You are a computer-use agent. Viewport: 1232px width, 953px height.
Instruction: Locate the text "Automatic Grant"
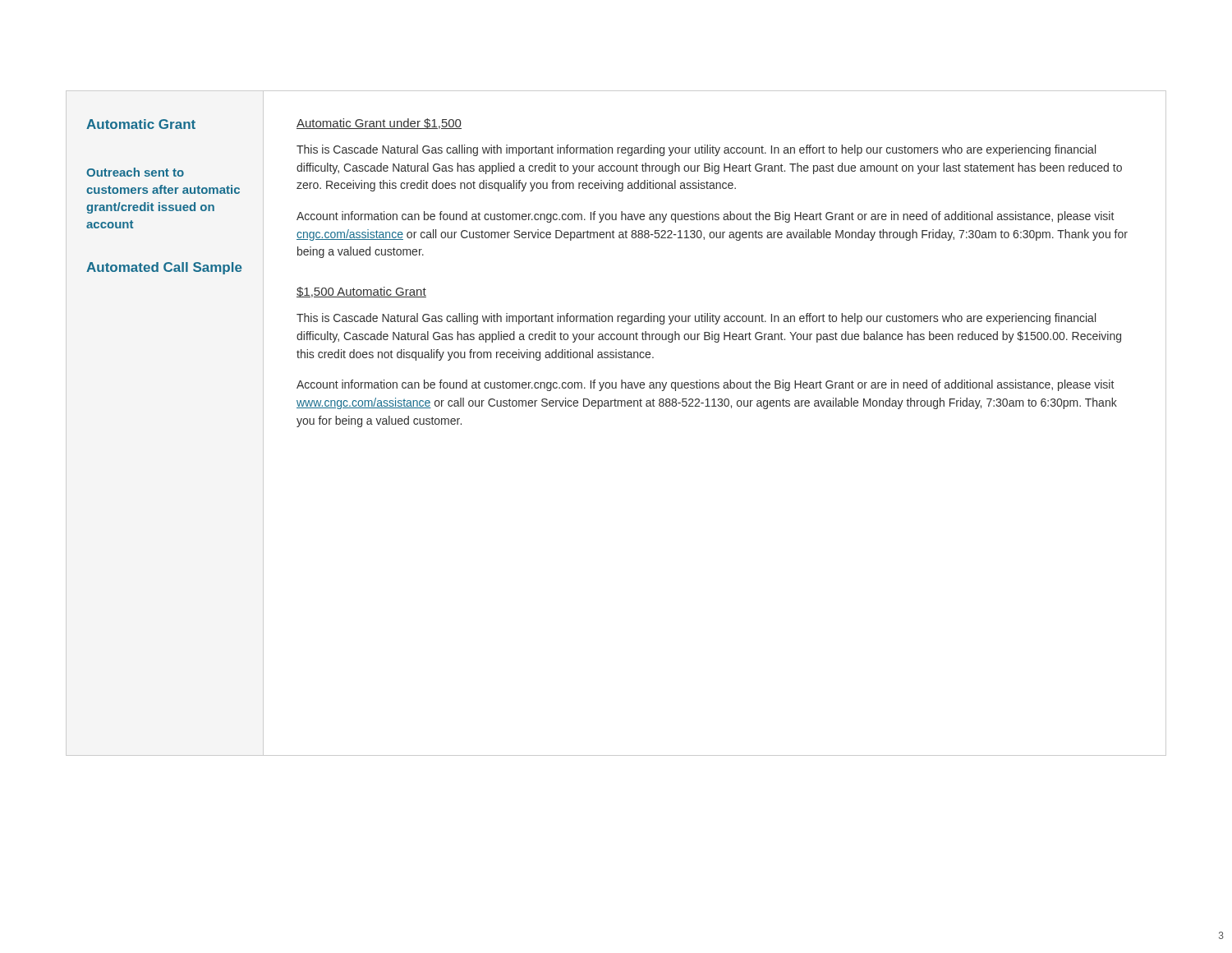click(x=141, y=124)
